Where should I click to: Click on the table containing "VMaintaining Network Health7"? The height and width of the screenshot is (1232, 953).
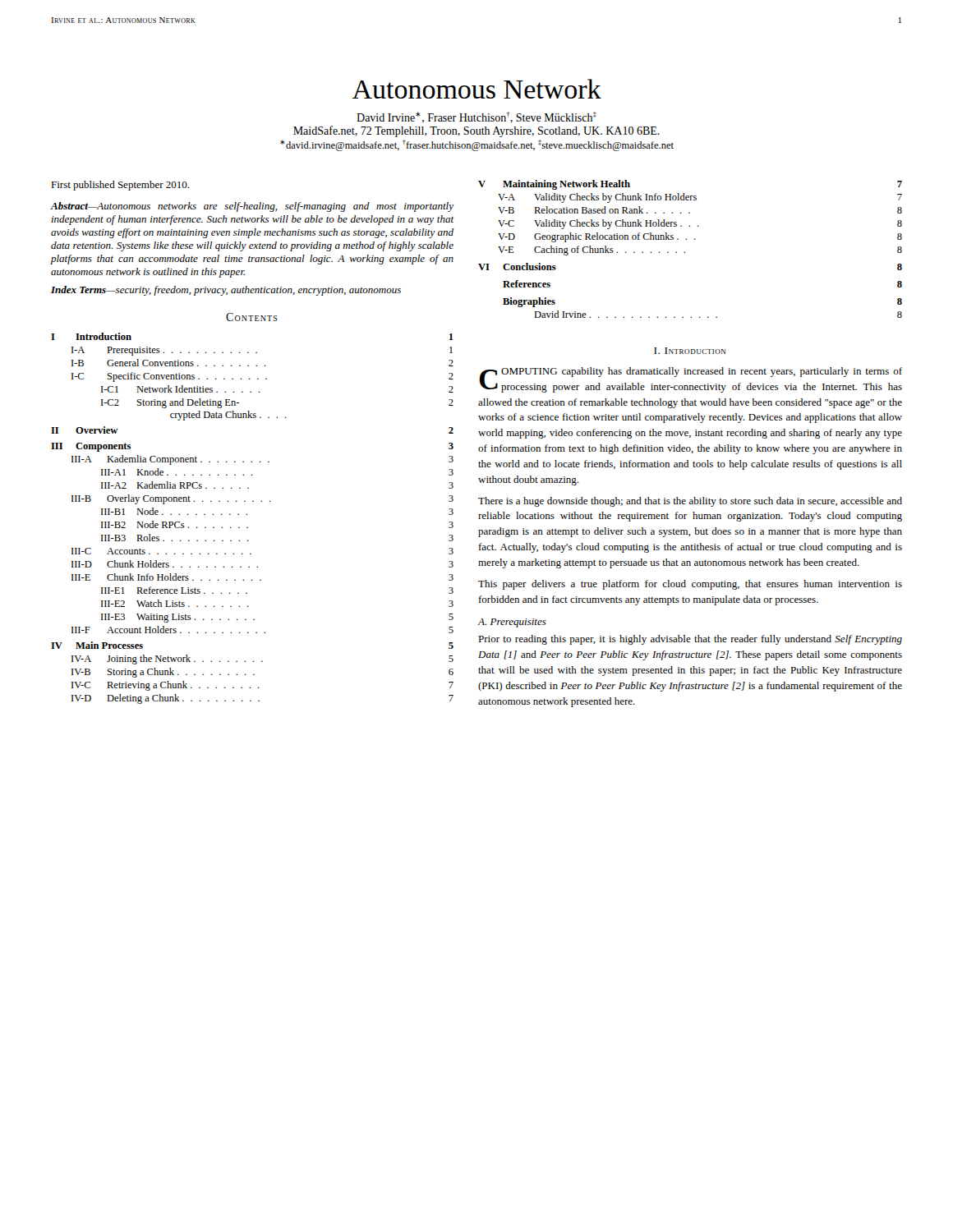tap(690, 249)
